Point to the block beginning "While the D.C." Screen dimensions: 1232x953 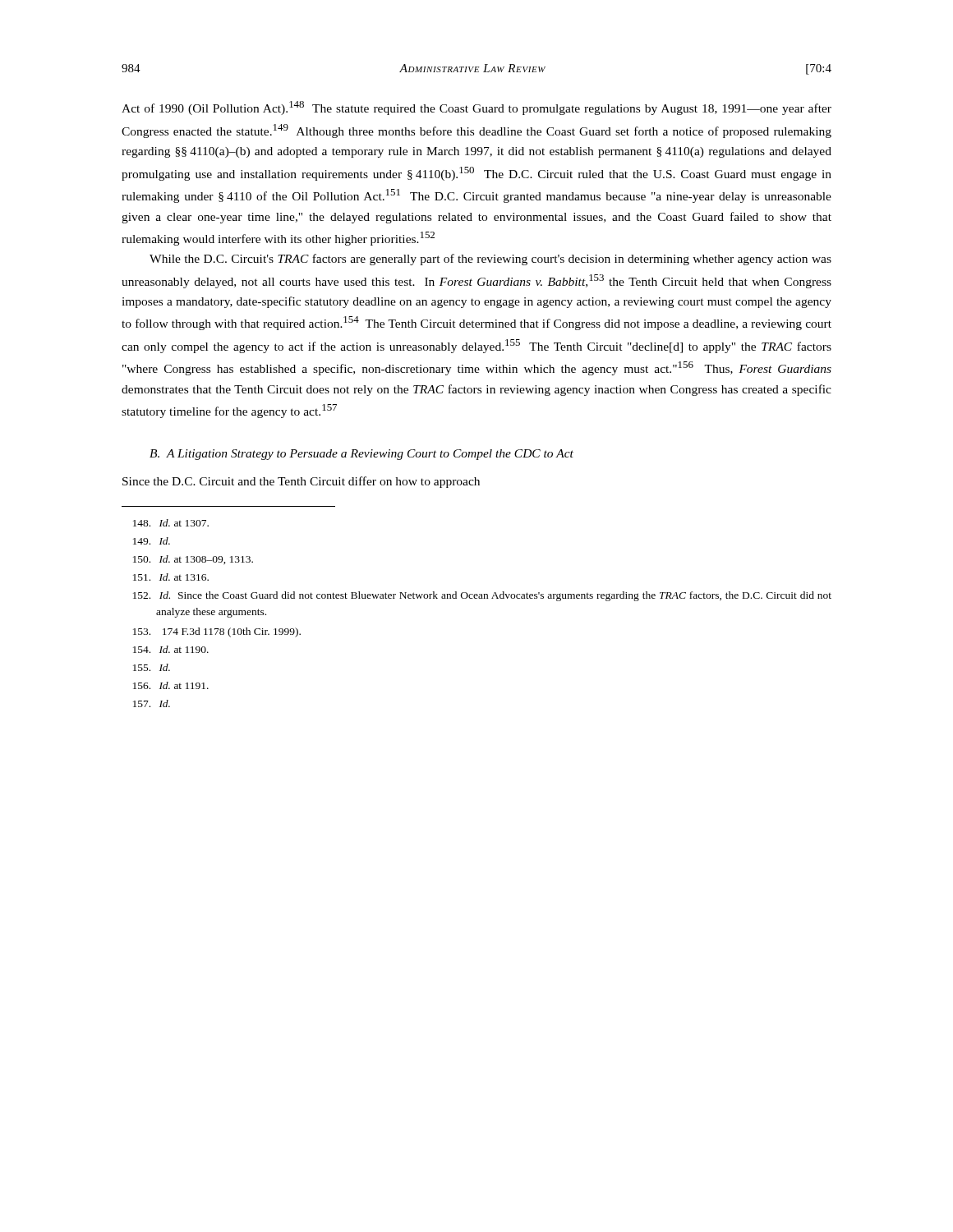(476, 336)
